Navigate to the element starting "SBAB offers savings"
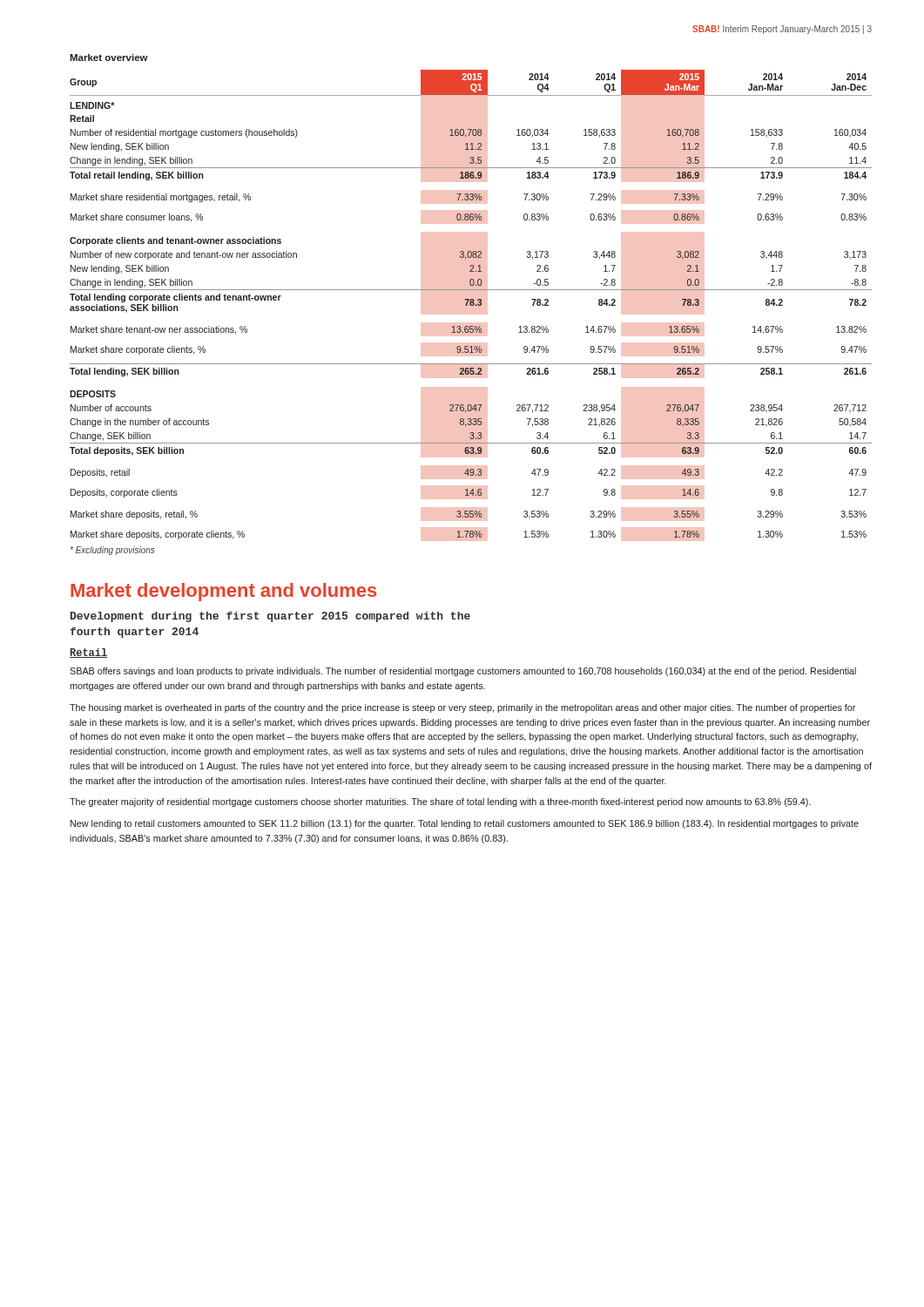This screenshot has width=924, height=1307. click(x=463, y=679)
